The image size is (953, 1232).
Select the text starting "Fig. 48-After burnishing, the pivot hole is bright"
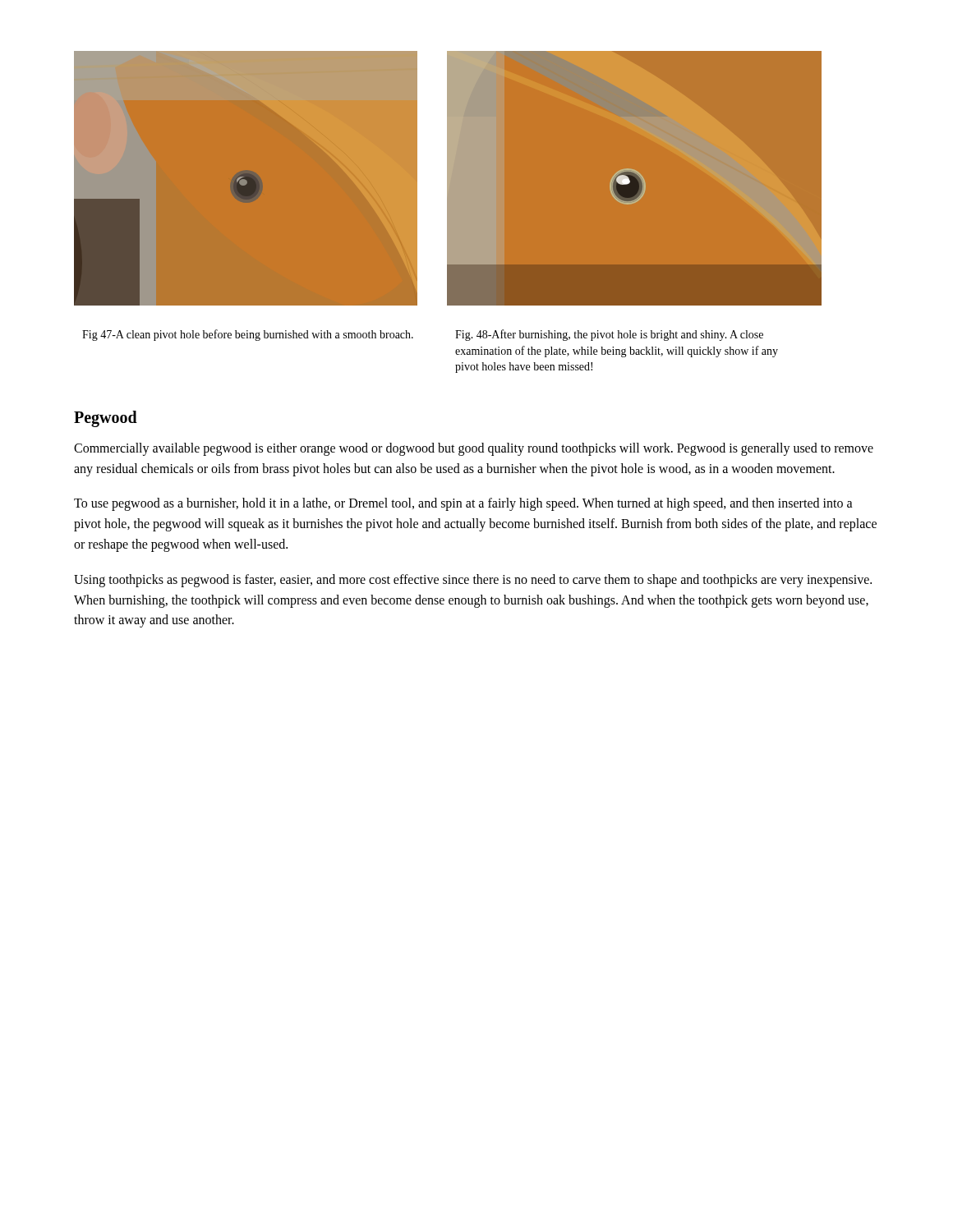point(617,351)
